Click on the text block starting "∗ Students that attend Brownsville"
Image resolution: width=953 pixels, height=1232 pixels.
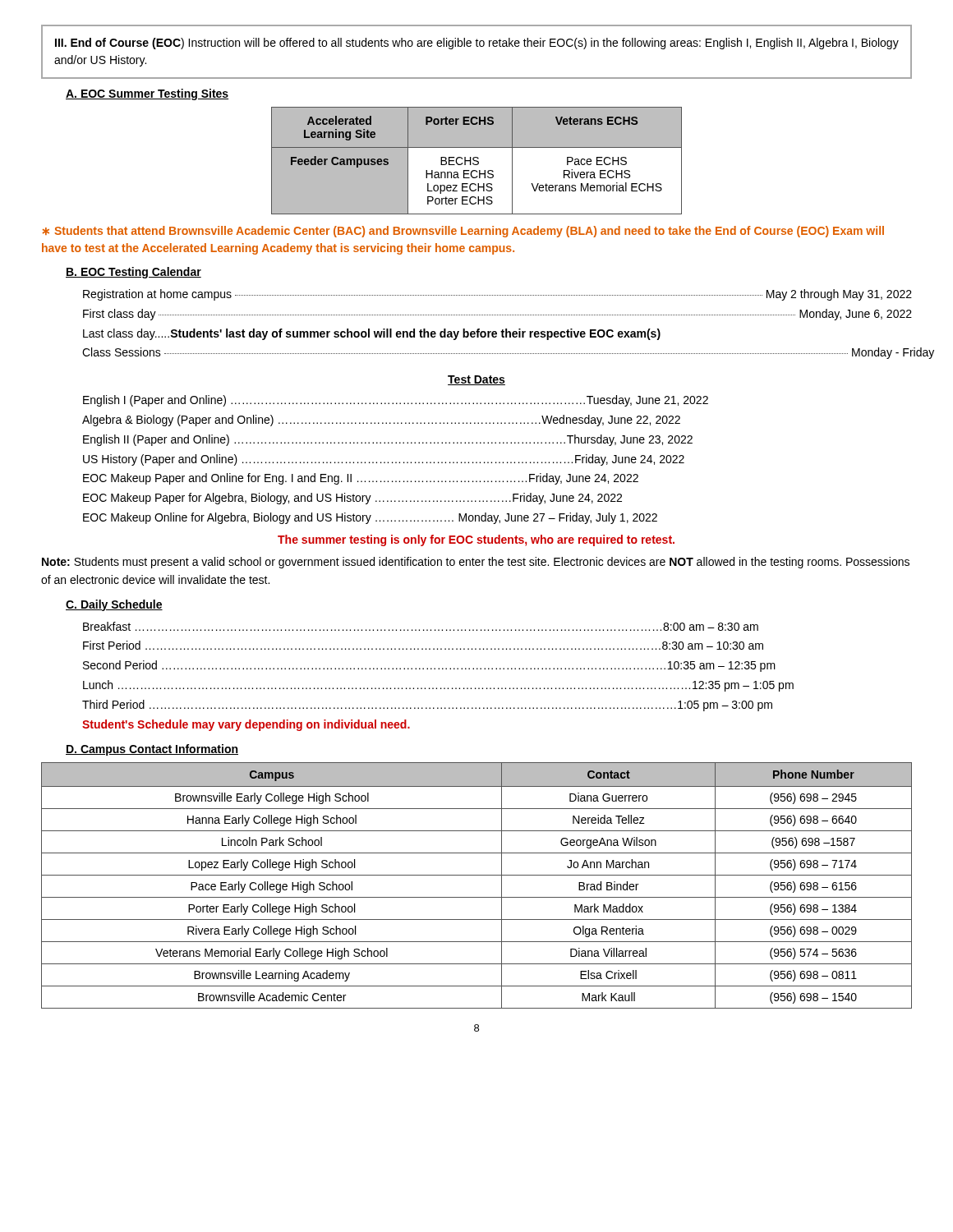coord(463,239)
